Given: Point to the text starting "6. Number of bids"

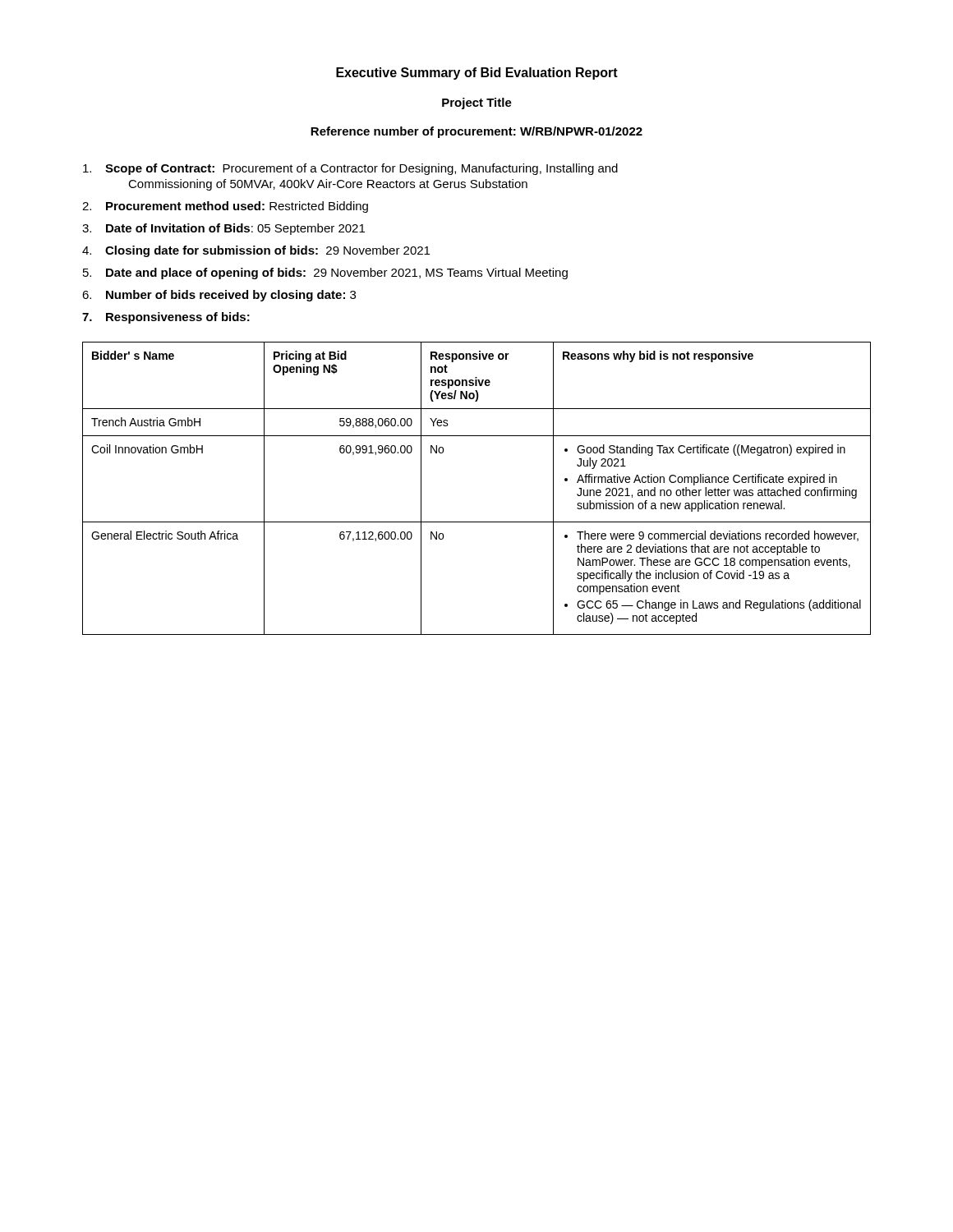Looking at the screenshot, I should (x=219, y=296).
